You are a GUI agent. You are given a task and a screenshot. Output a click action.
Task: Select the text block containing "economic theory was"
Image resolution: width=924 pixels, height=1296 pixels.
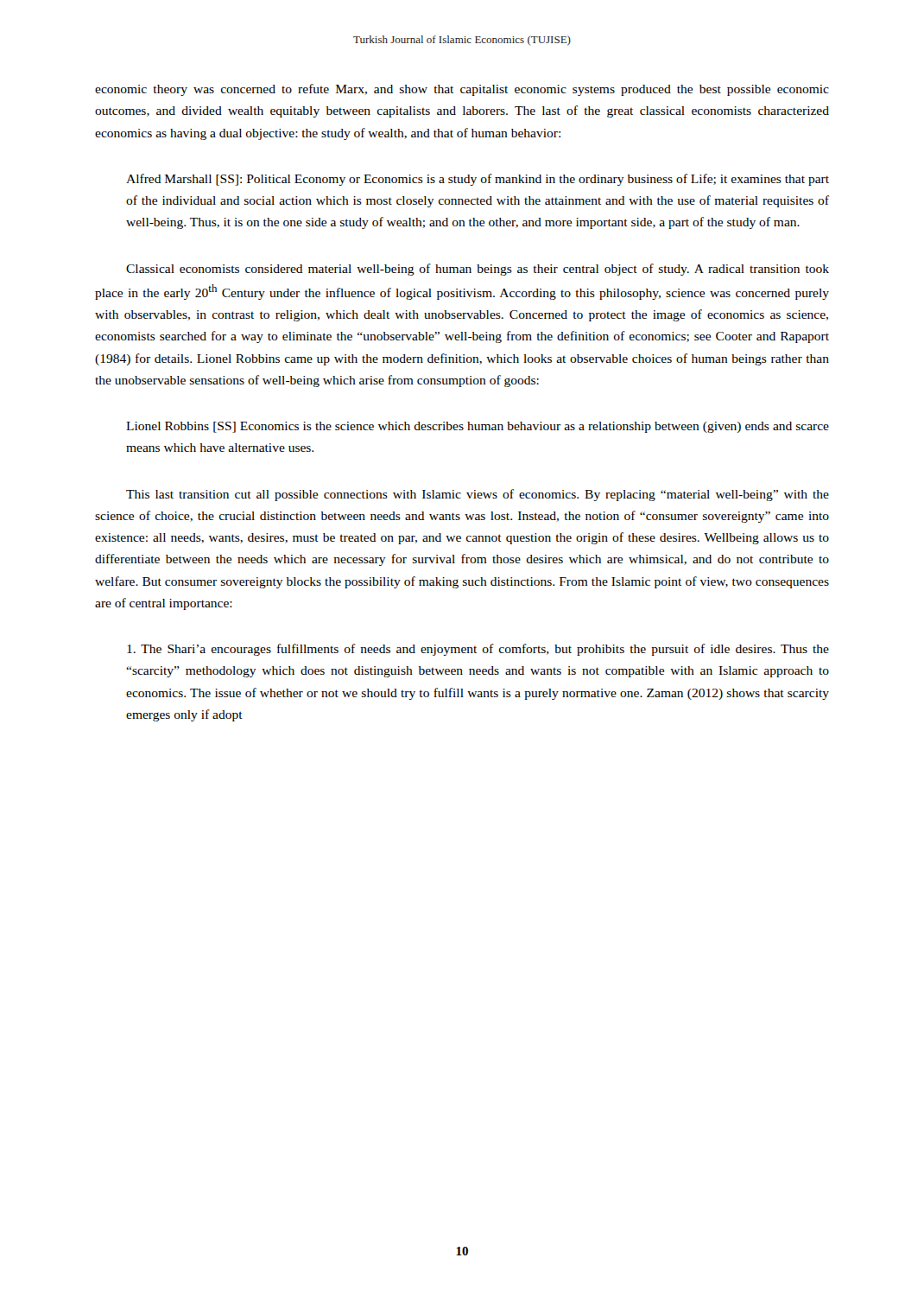[x=462, y=110]
